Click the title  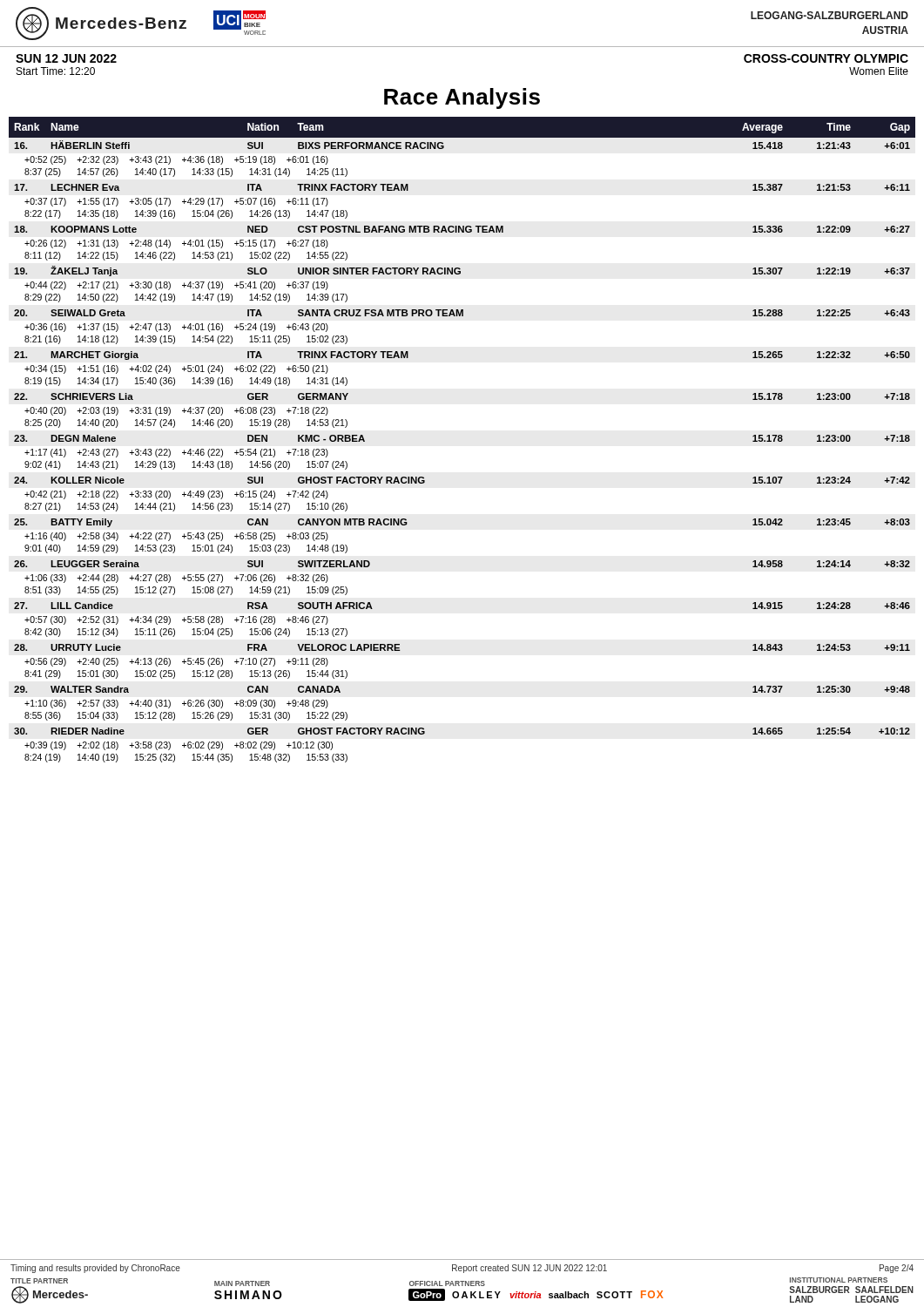(462, 97)
